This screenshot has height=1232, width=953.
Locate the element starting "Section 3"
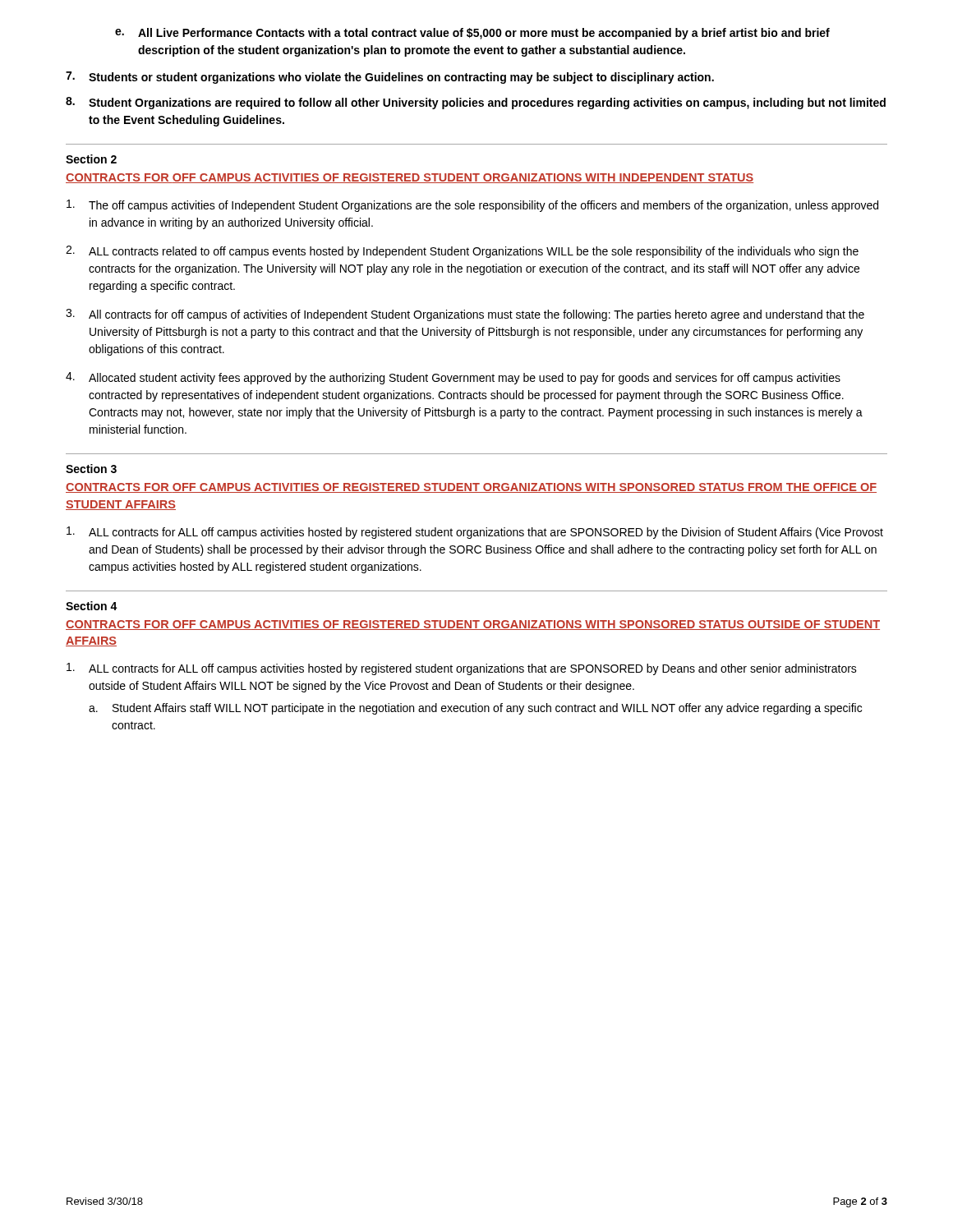click(91, 469)
